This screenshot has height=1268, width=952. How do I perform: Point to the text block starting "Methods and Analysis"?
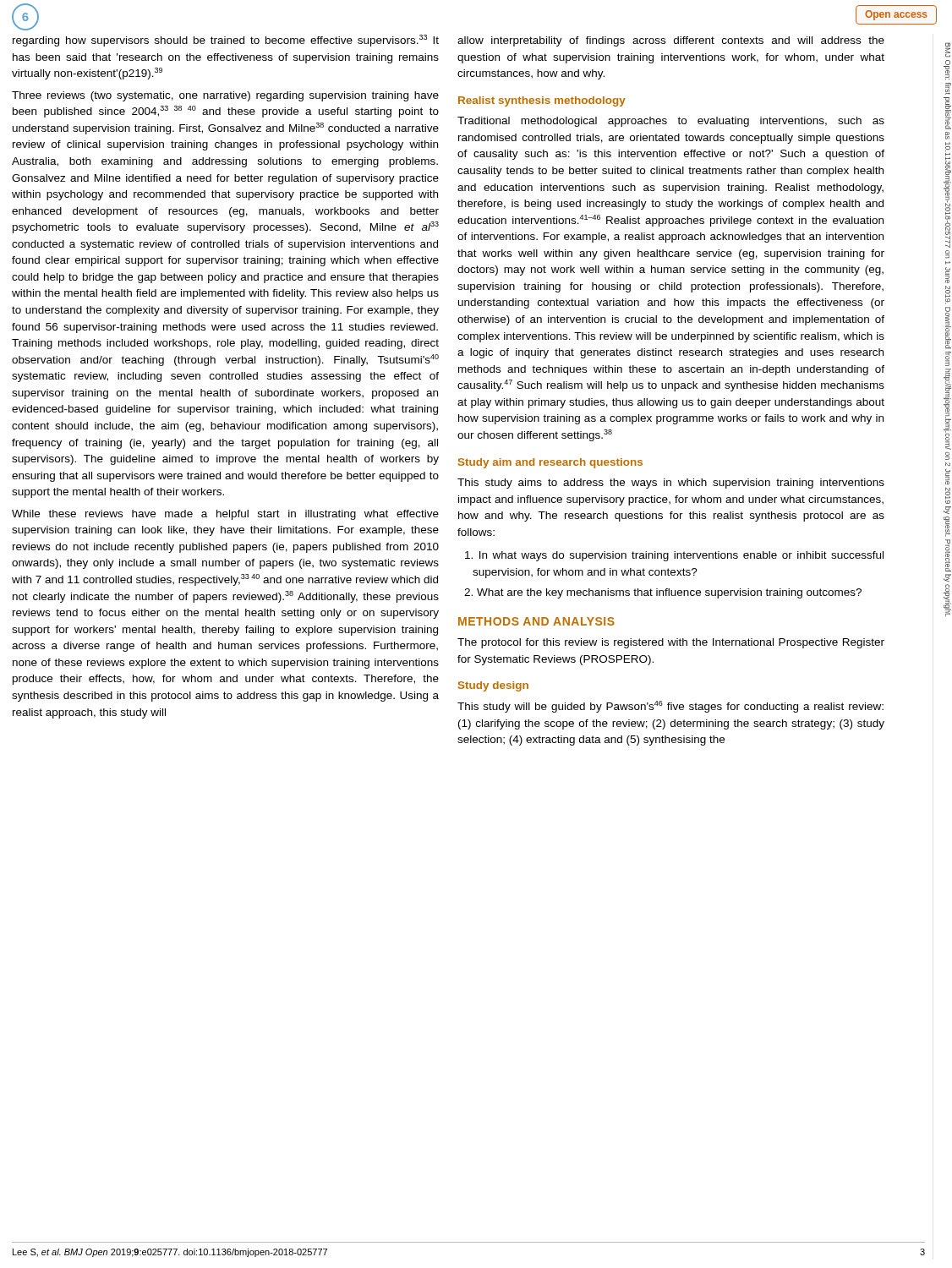tap(536, 621)
